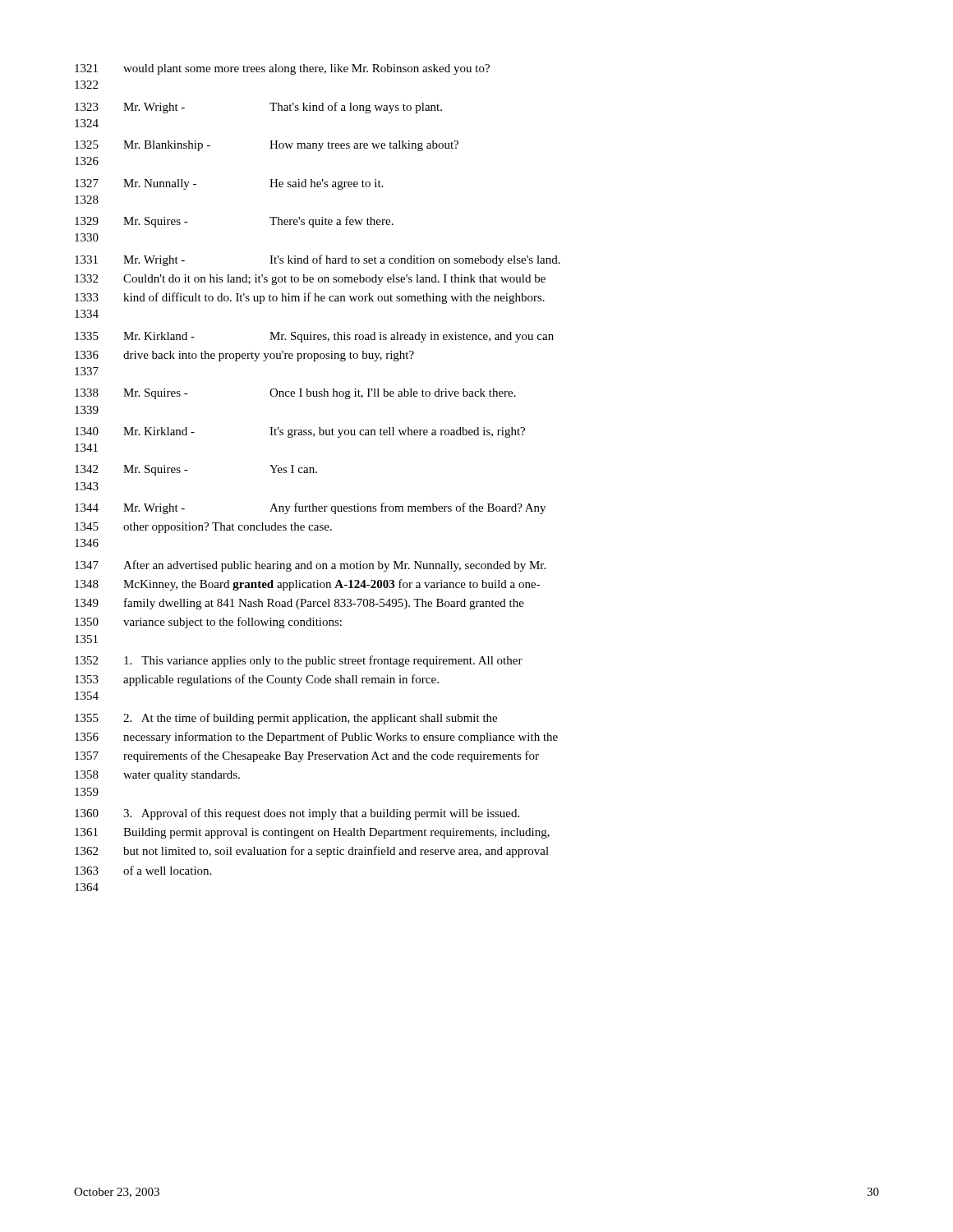This screenshot has height=1232, width=953.
Task: Click on the region starting "1355 2. At the time"
Action: tap(476, 718)
